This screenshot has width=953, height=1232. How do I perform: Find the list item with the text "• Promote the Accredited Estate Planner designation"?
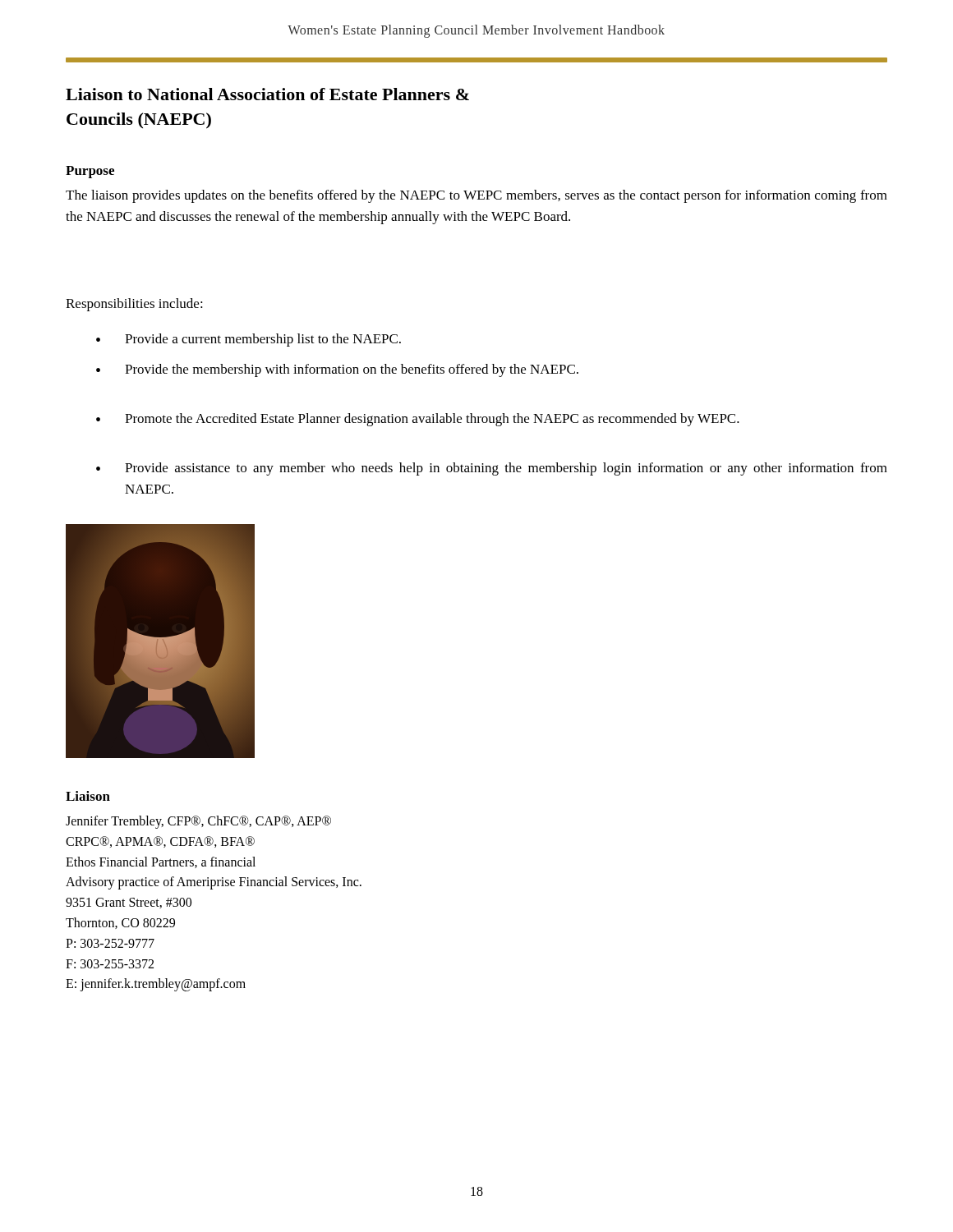(476, 420)
